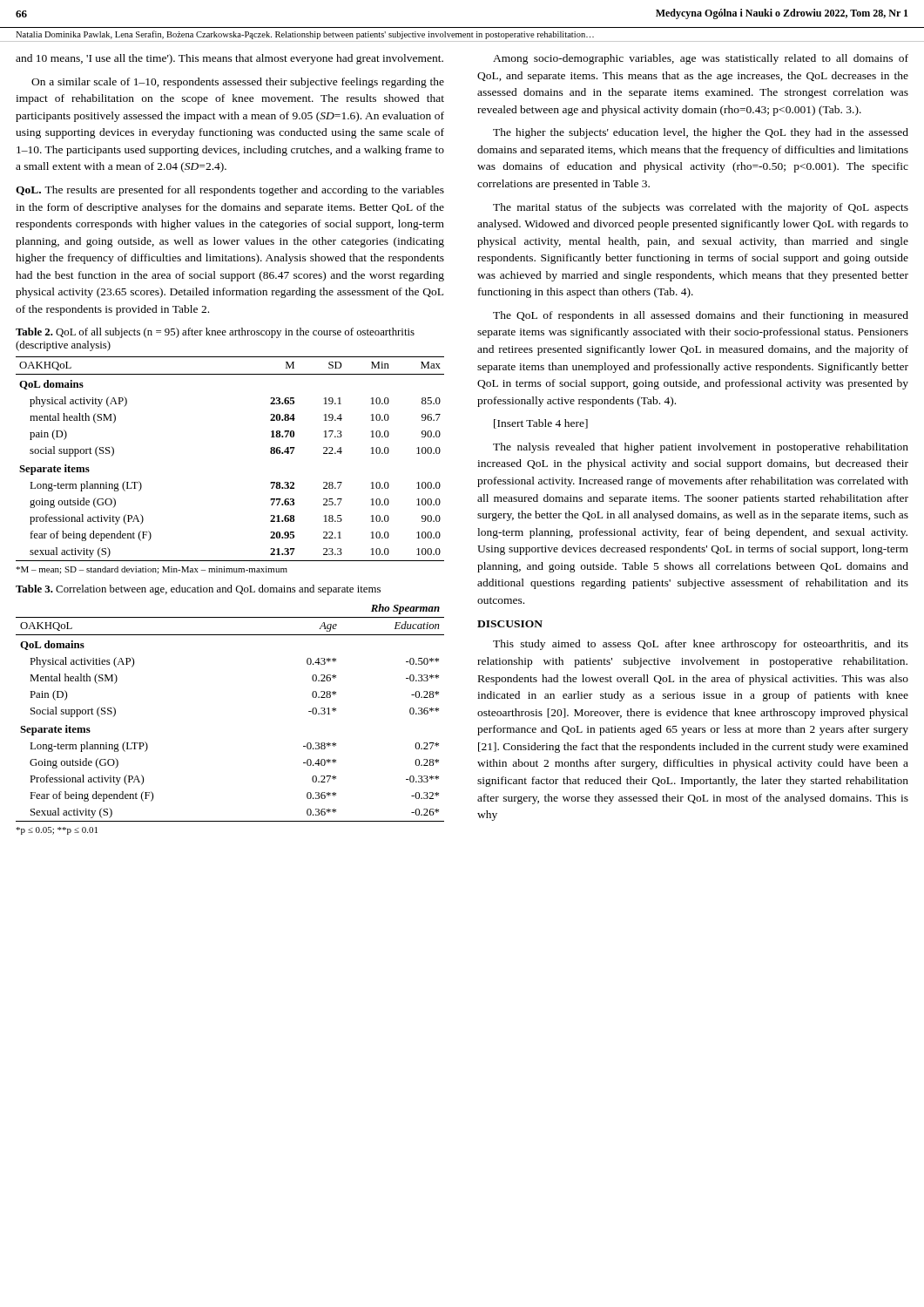
Task: Select the text starting "p ≤ 0.05; **p"
Action: [57, 830]
